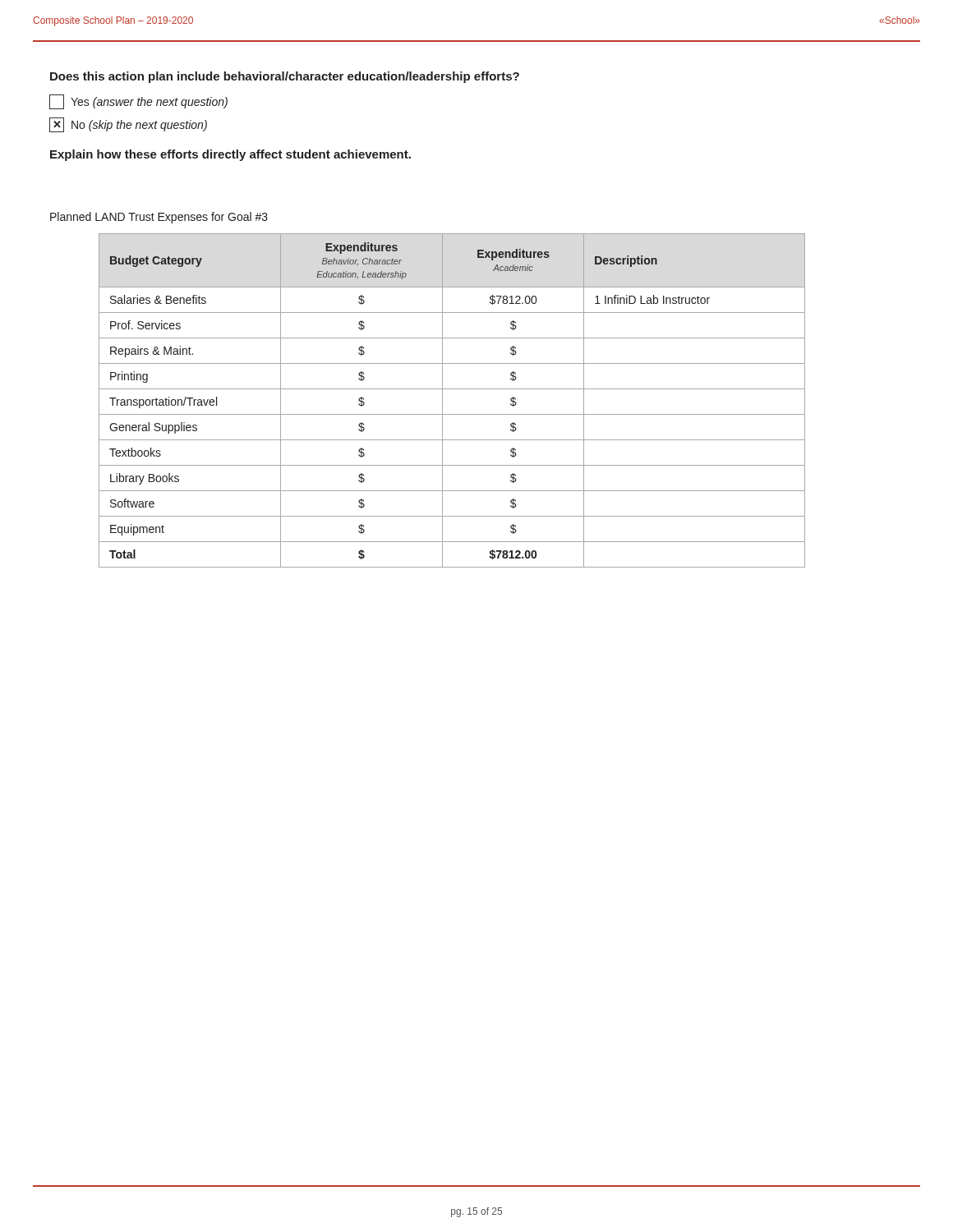Point to the region starting "Planned LAND Trust"
The height and width of the screenshot is (1232, 953).
click(159, 217)
